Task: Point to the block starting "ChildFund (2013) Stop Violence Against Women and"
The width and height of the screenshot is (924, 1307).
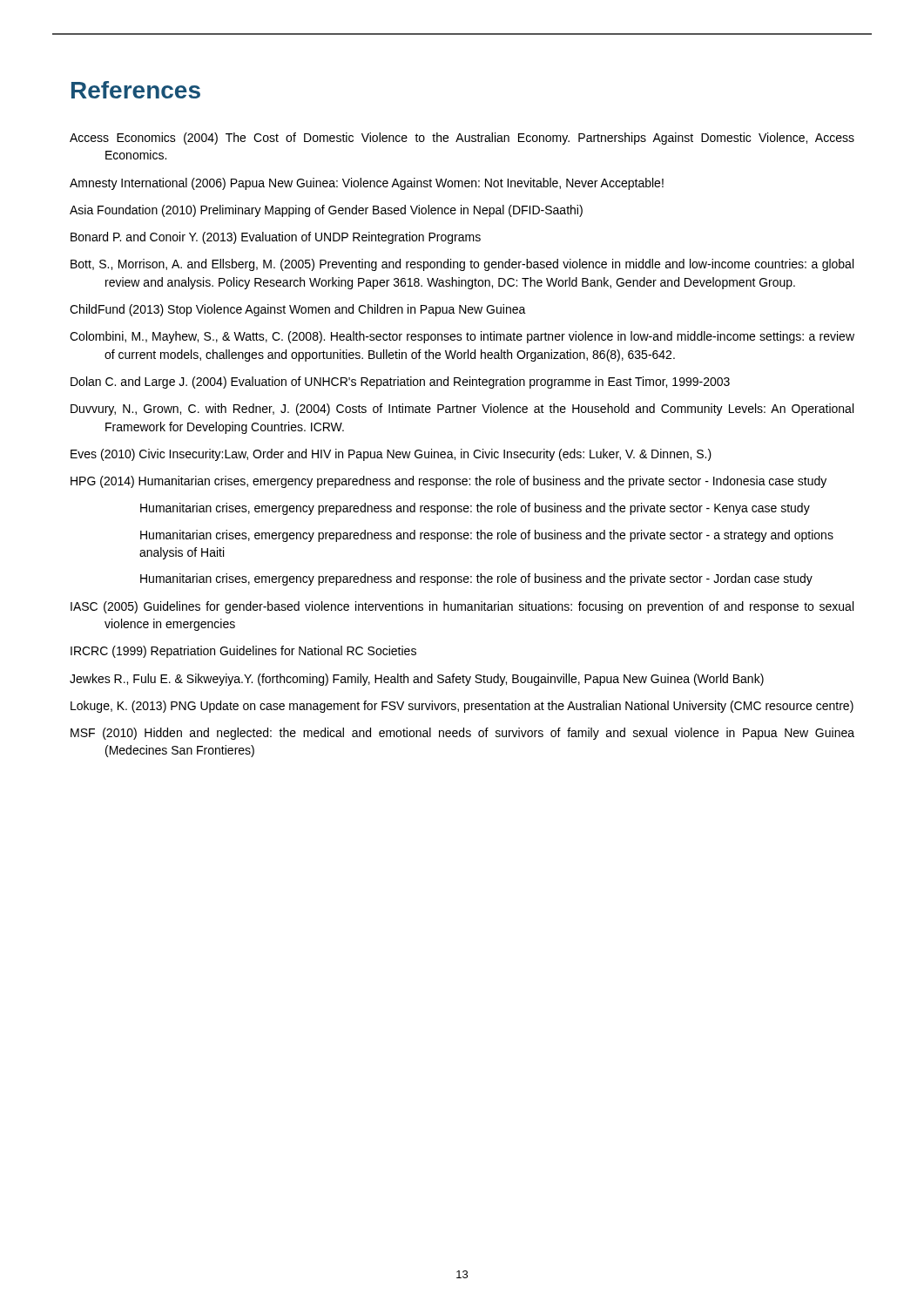Action: (x=298, y=309)
